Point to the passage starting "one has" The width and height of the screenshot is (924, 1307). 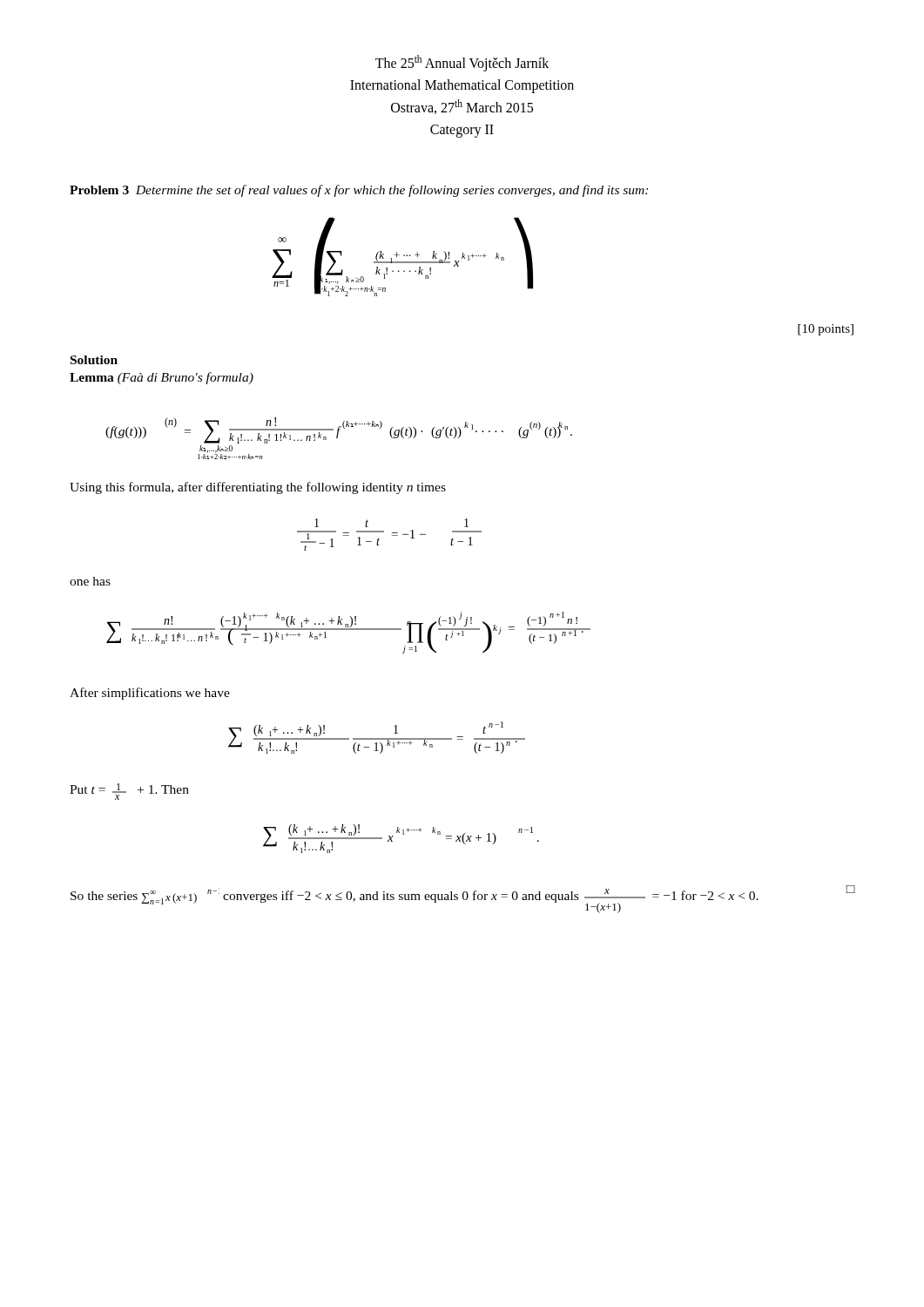click(x=90, y=581)
